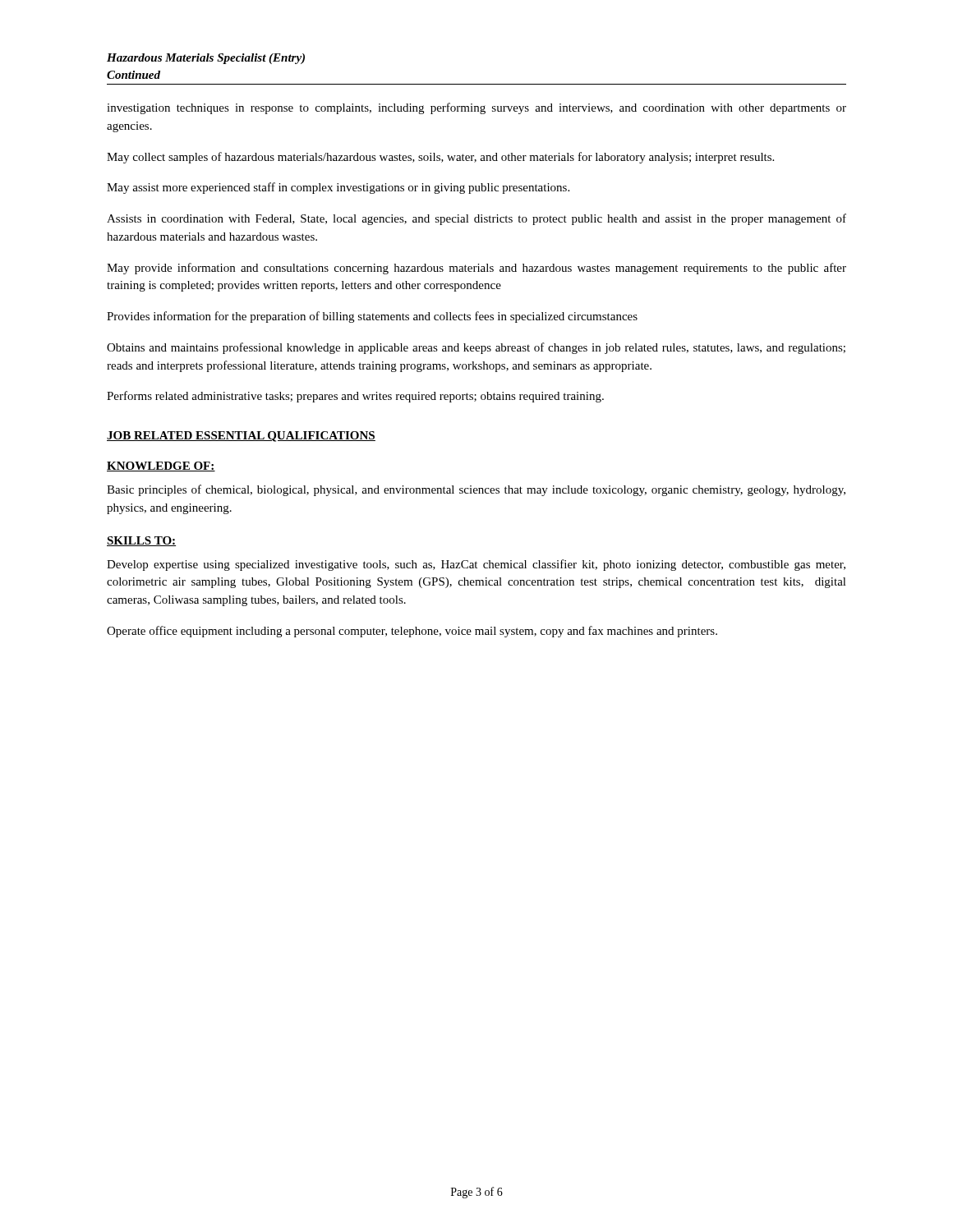Find the element starting "JOB RELATED ESSENTIAL QUALIFICATIONS"
953x1232 pixels.
coord(241,435)
